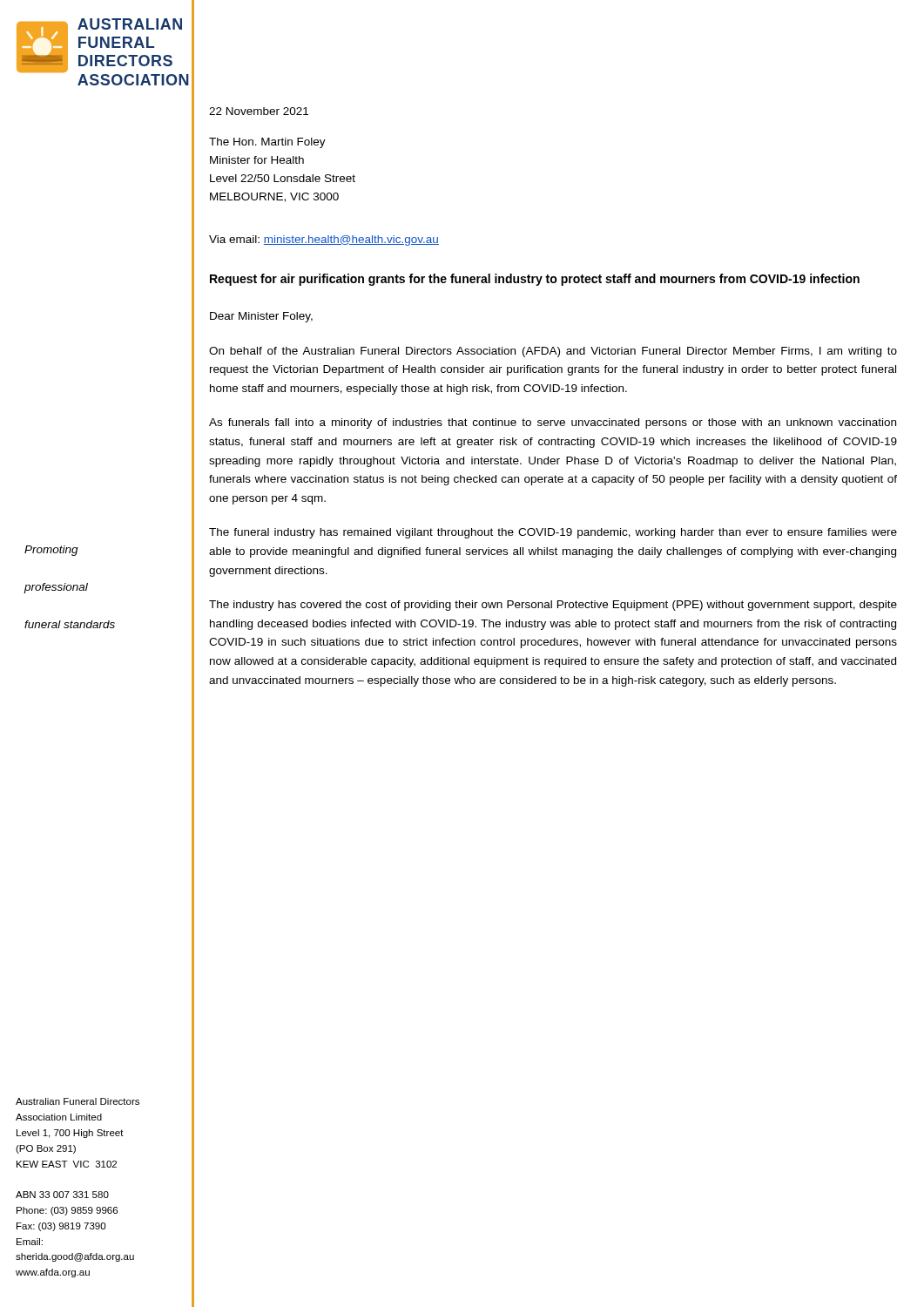Locate the section header that says "Request for air purification grants for the funeral"
Viewport: 924px width, 1307px height.
(535, 279)
